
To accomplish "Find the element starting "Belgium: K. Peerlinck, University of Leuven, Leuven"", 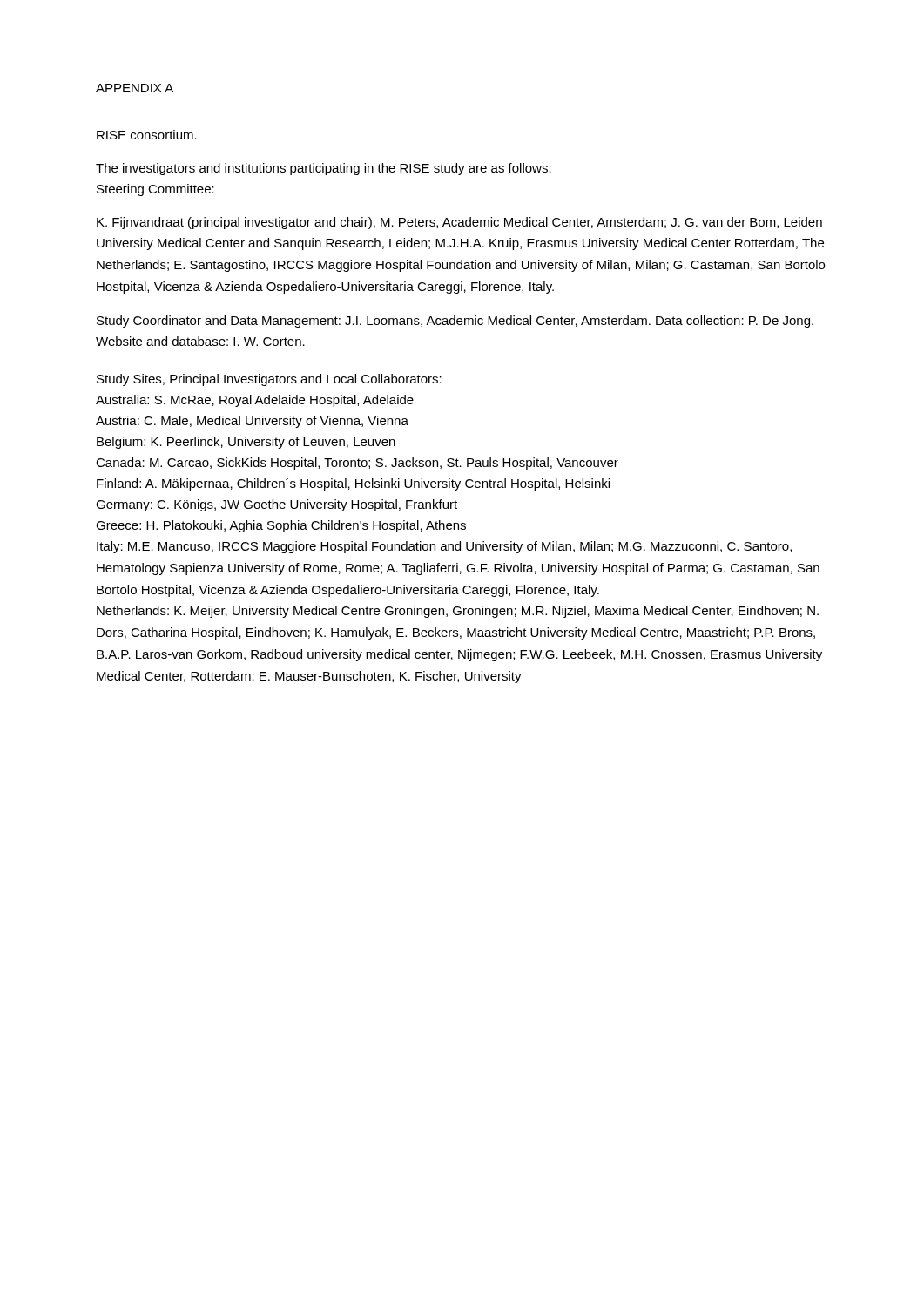I will coord(246,441).
